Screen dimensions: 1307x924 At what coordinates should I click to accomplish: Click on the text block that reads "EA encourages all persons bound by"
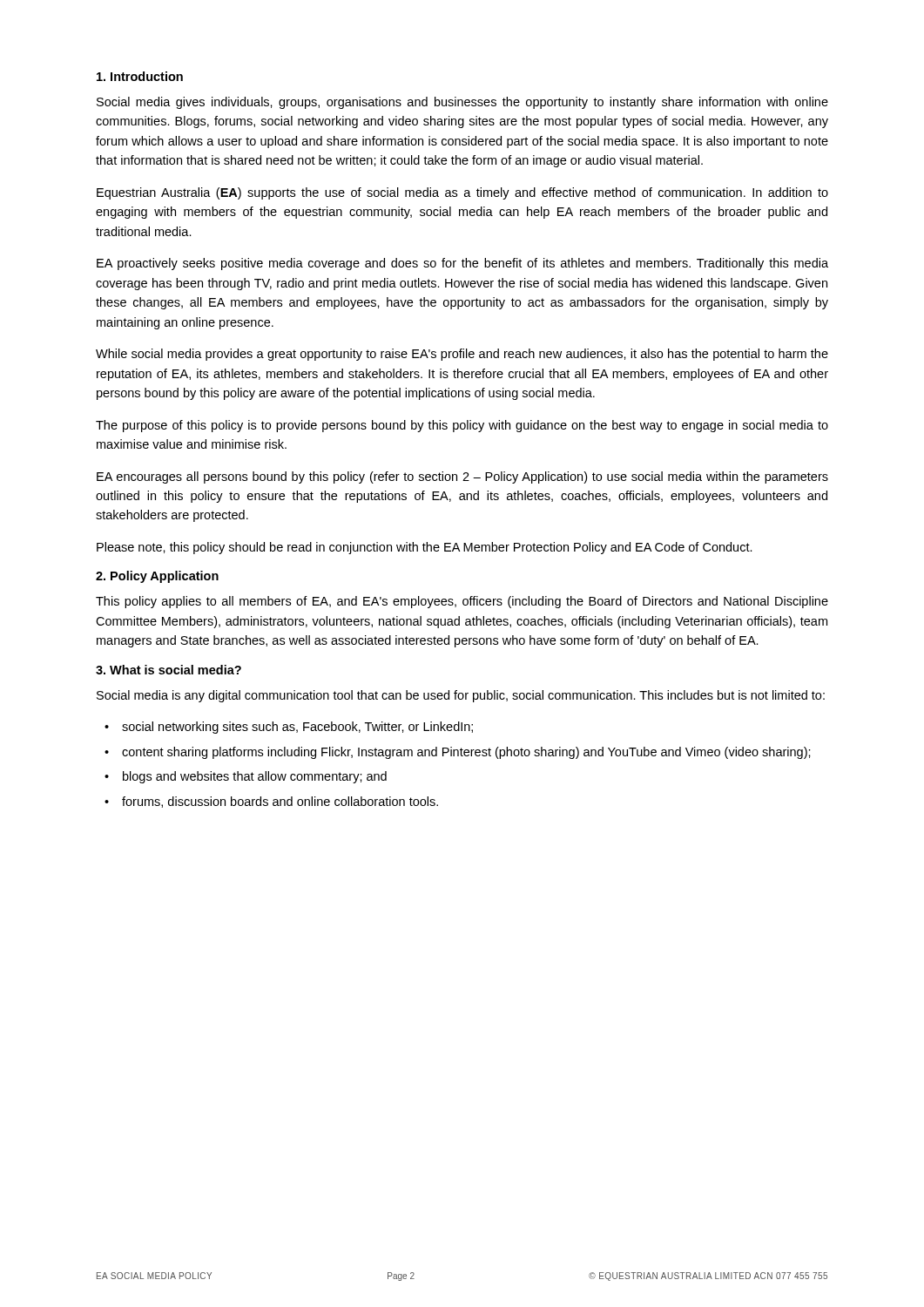462,496
